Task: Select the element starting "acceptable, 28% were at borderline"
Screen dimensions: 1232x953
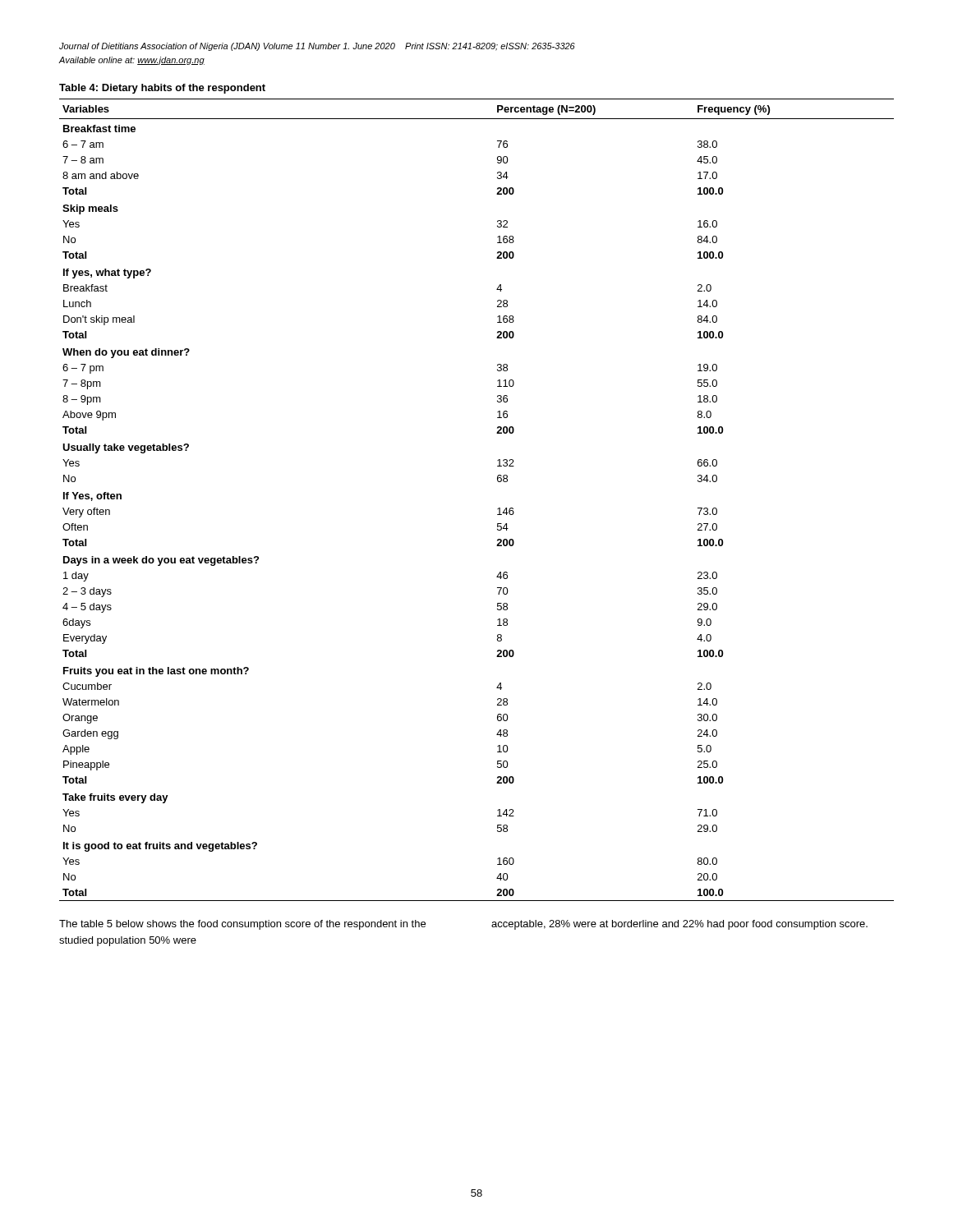Action: (x=680, y=924)
